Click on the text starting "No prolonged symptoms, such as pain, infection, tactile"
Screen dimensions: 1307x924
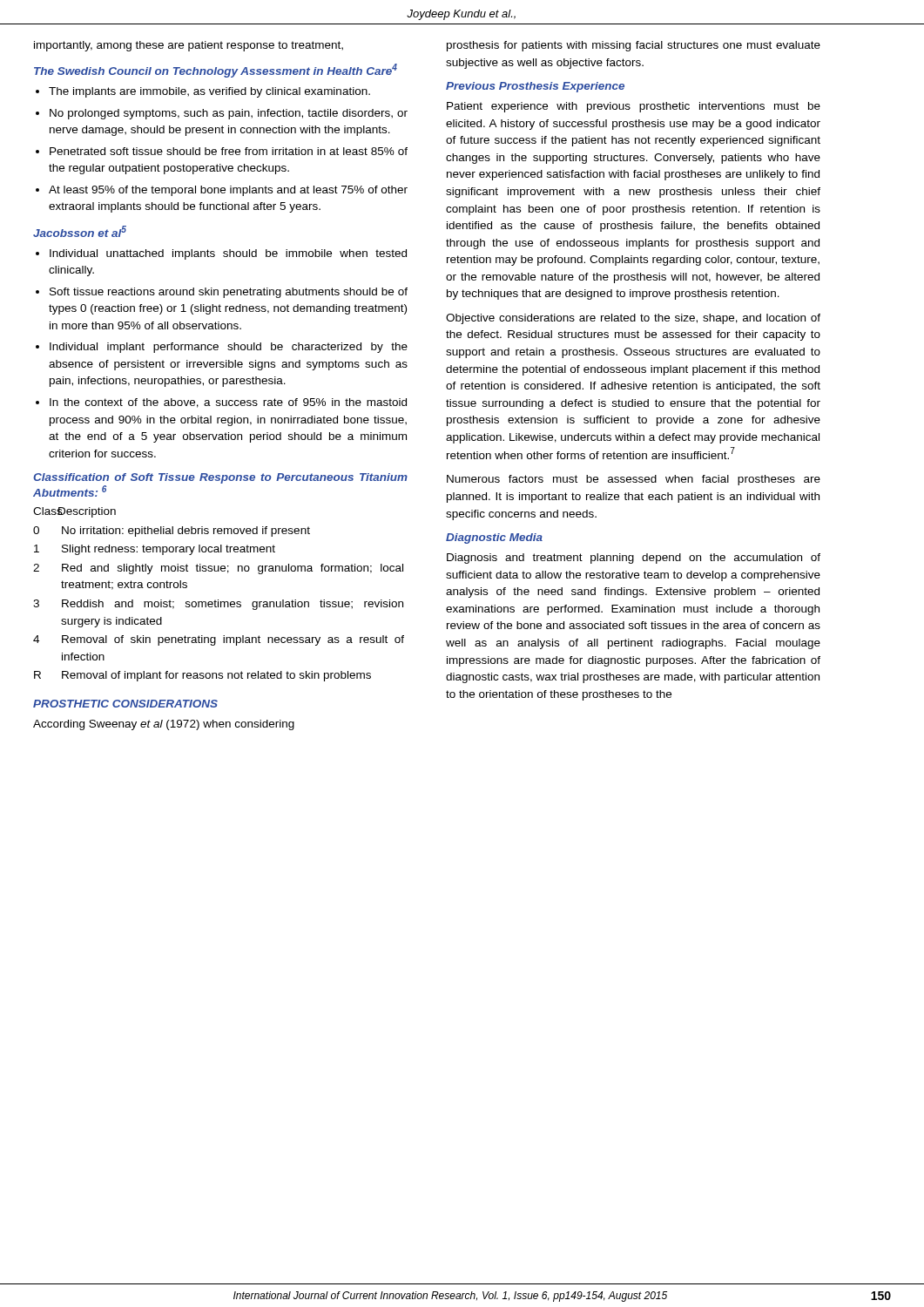click(x=228, y=121)
